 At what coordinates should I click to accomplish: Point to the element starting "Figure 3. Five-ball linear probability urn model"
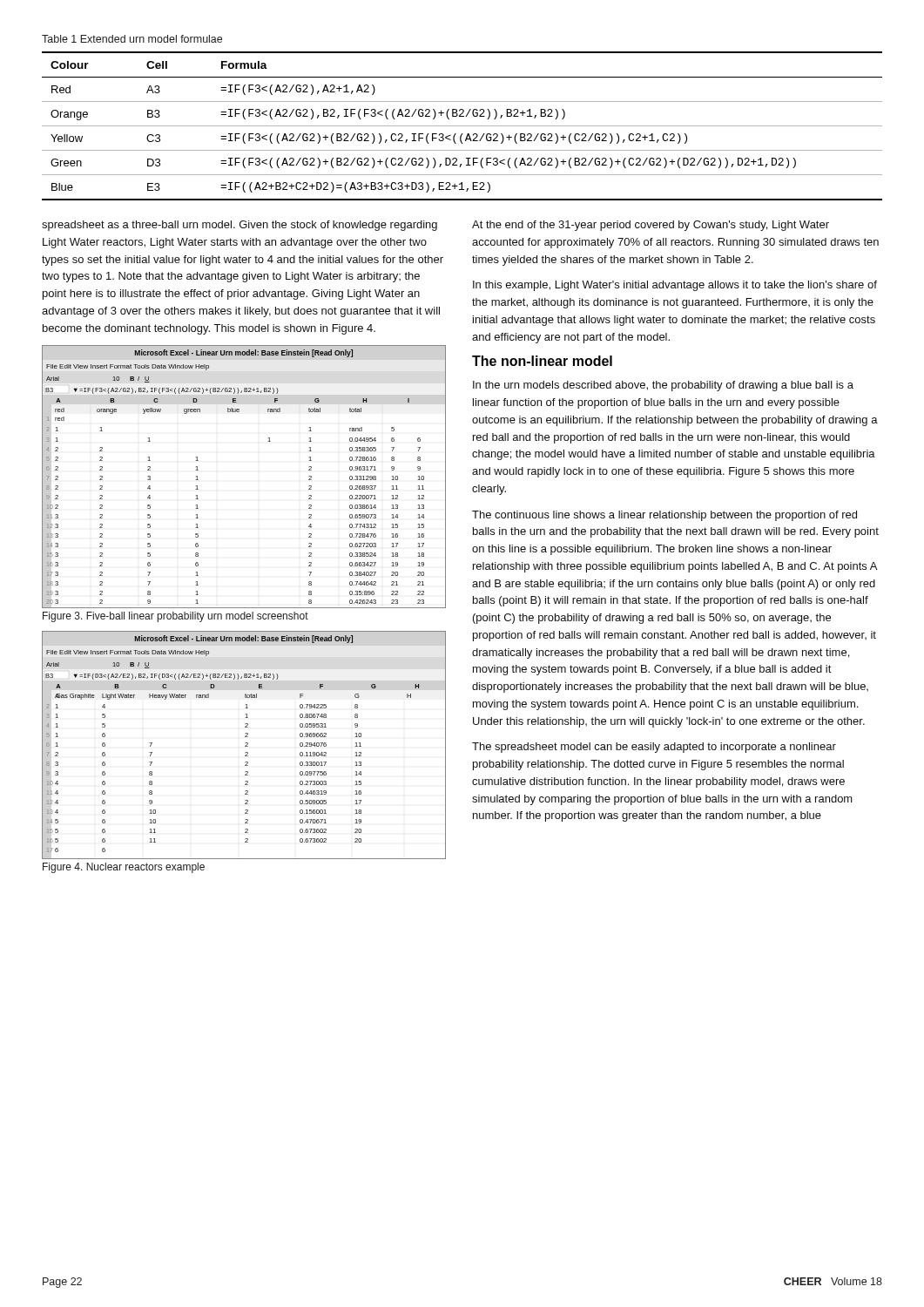175,616
